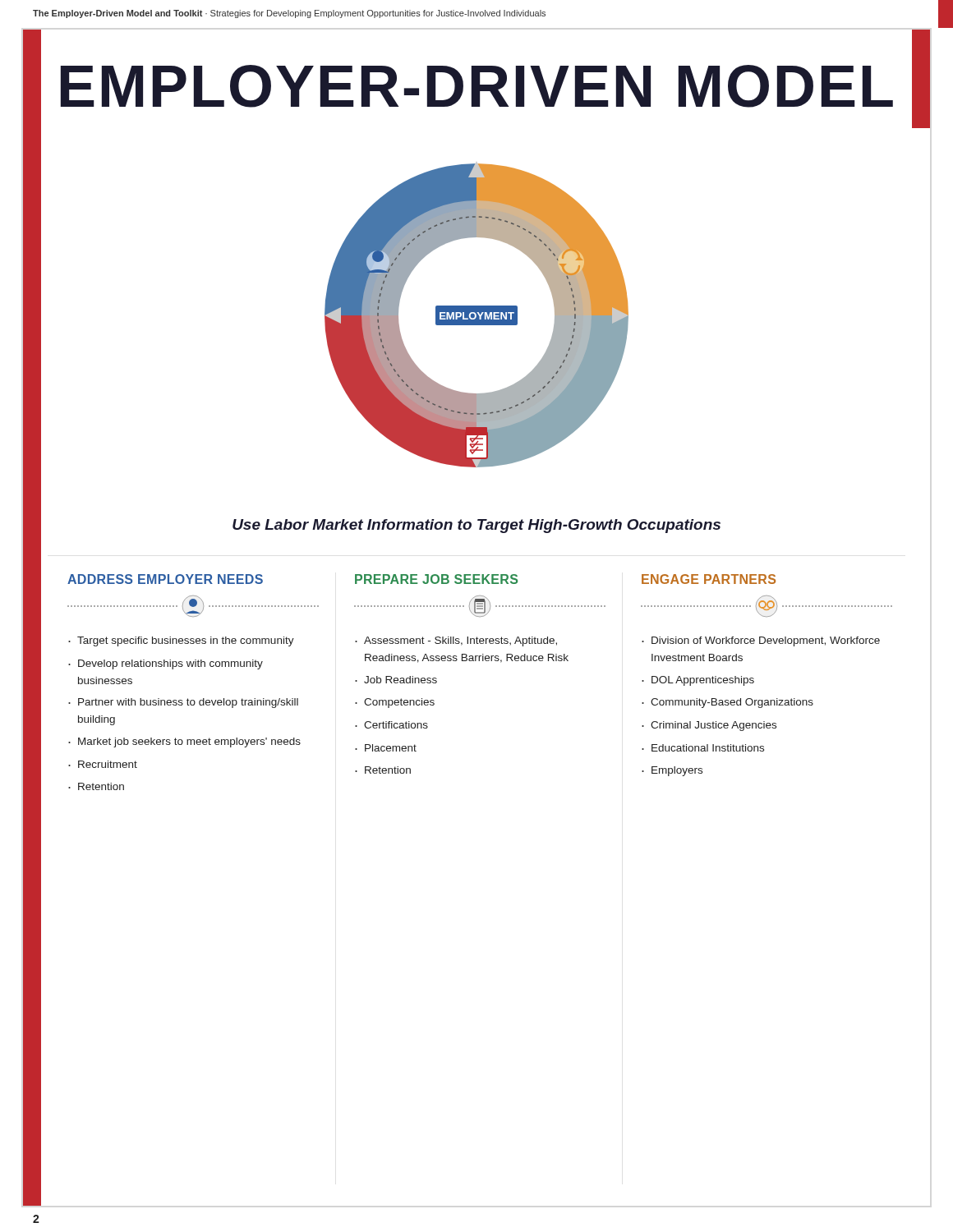Select the list item with the text "Target specific businesses in"
953x1232 pixels.
pos(185,640)
